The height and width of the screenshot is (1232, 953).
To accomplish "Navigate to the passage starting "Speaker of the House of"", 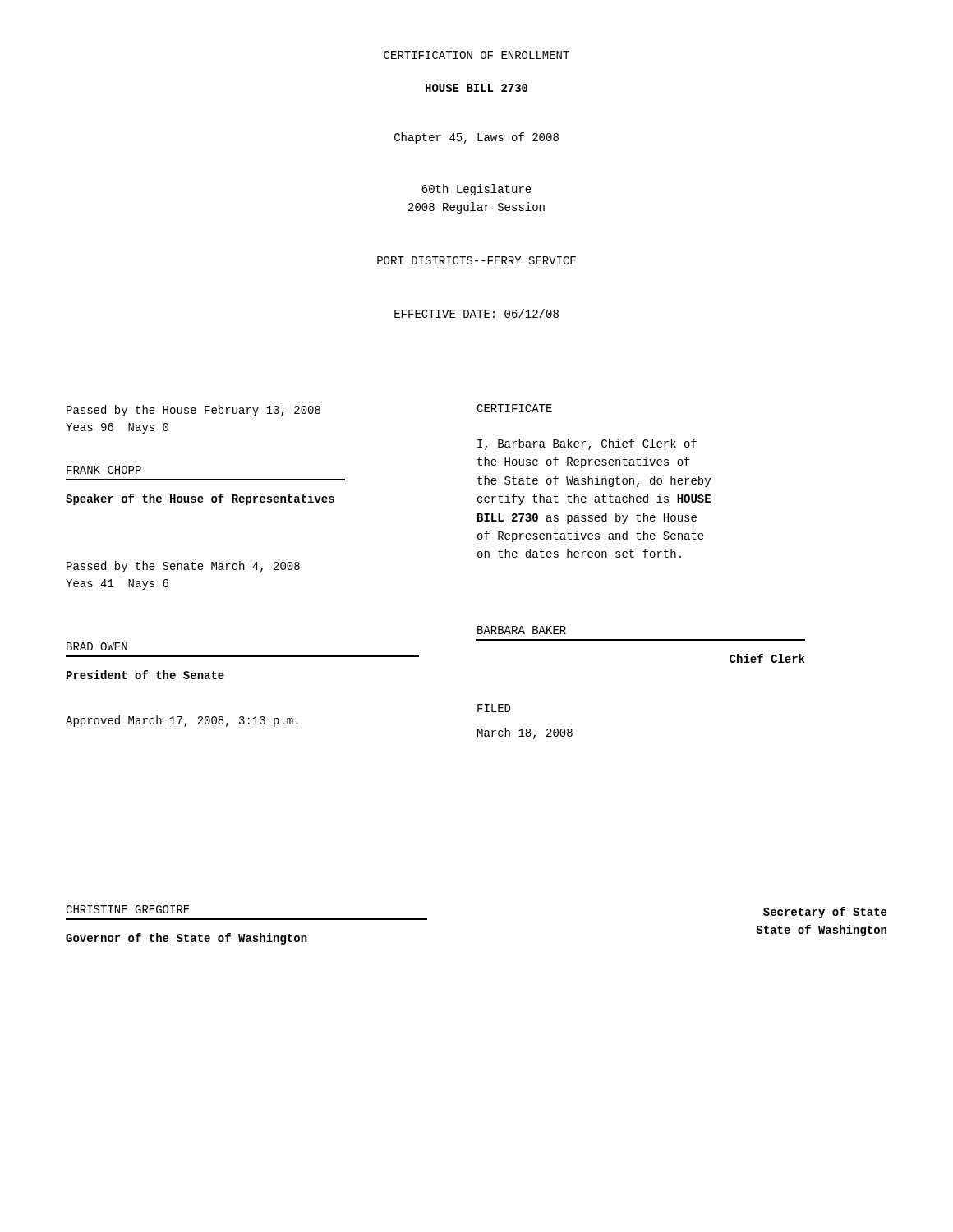I will (x=200, y=499).
